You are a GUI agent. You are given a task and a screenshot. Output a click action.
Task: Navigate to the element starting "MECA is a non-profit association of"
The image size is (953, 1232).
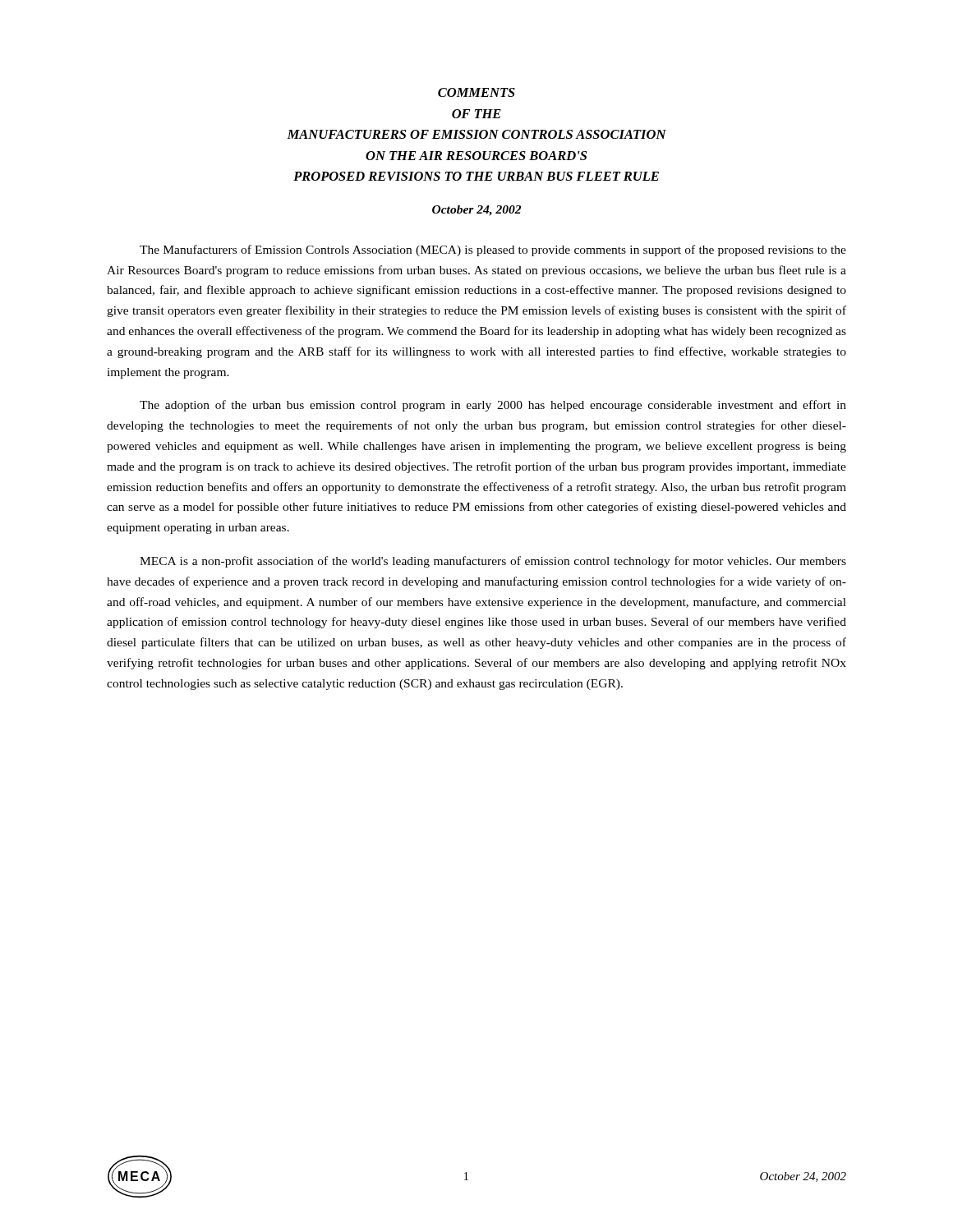pyautogui.click(x=476, y=622)
